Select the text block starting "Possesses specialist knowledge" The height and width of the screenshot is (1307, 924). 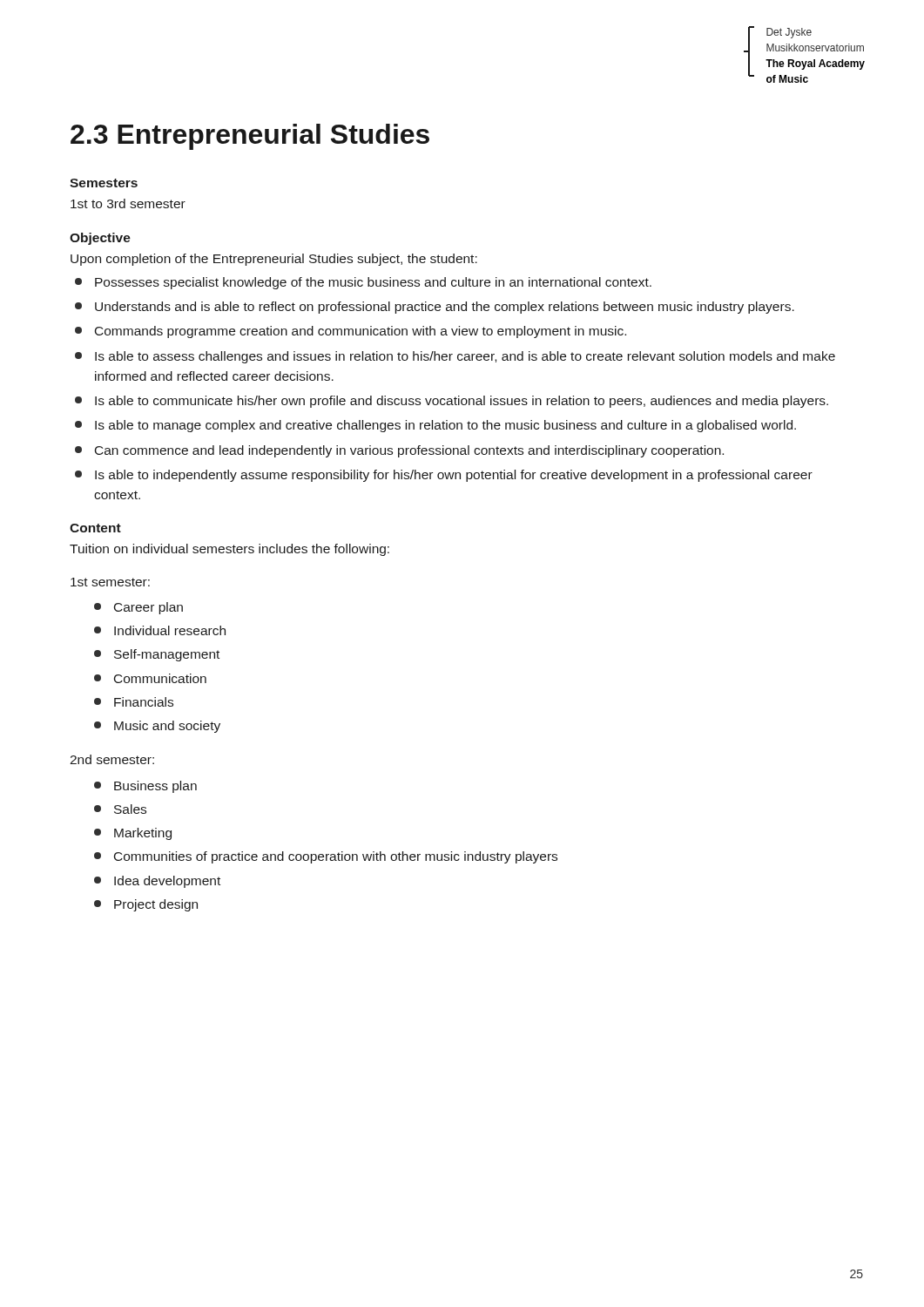pos(364,282)
